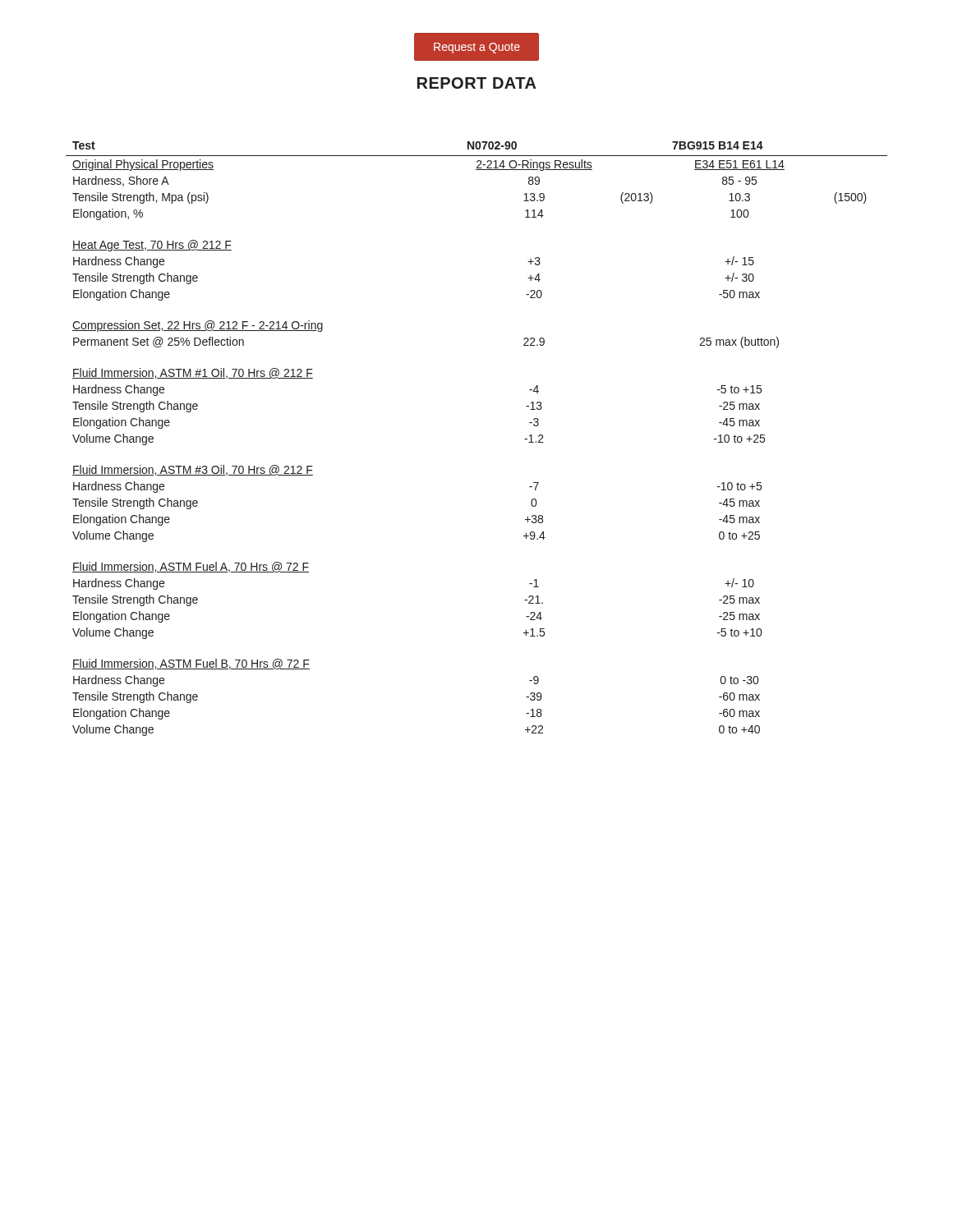
Task: Select the table that reads "Original Physical Properties"
Action: coord(476,437)
